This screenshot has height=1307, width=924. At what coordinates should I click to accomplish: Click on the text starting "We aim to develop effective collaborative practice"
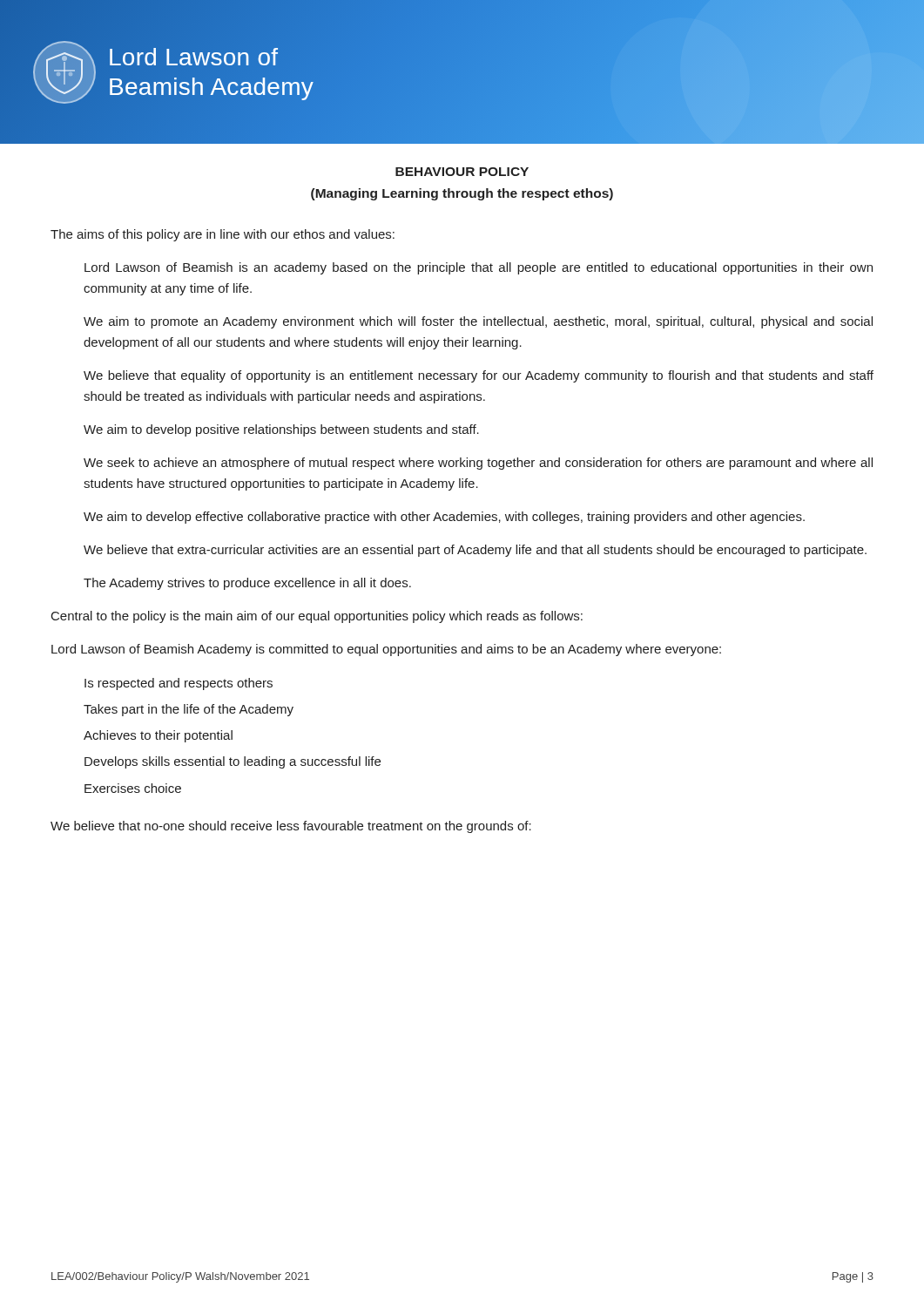479,516
